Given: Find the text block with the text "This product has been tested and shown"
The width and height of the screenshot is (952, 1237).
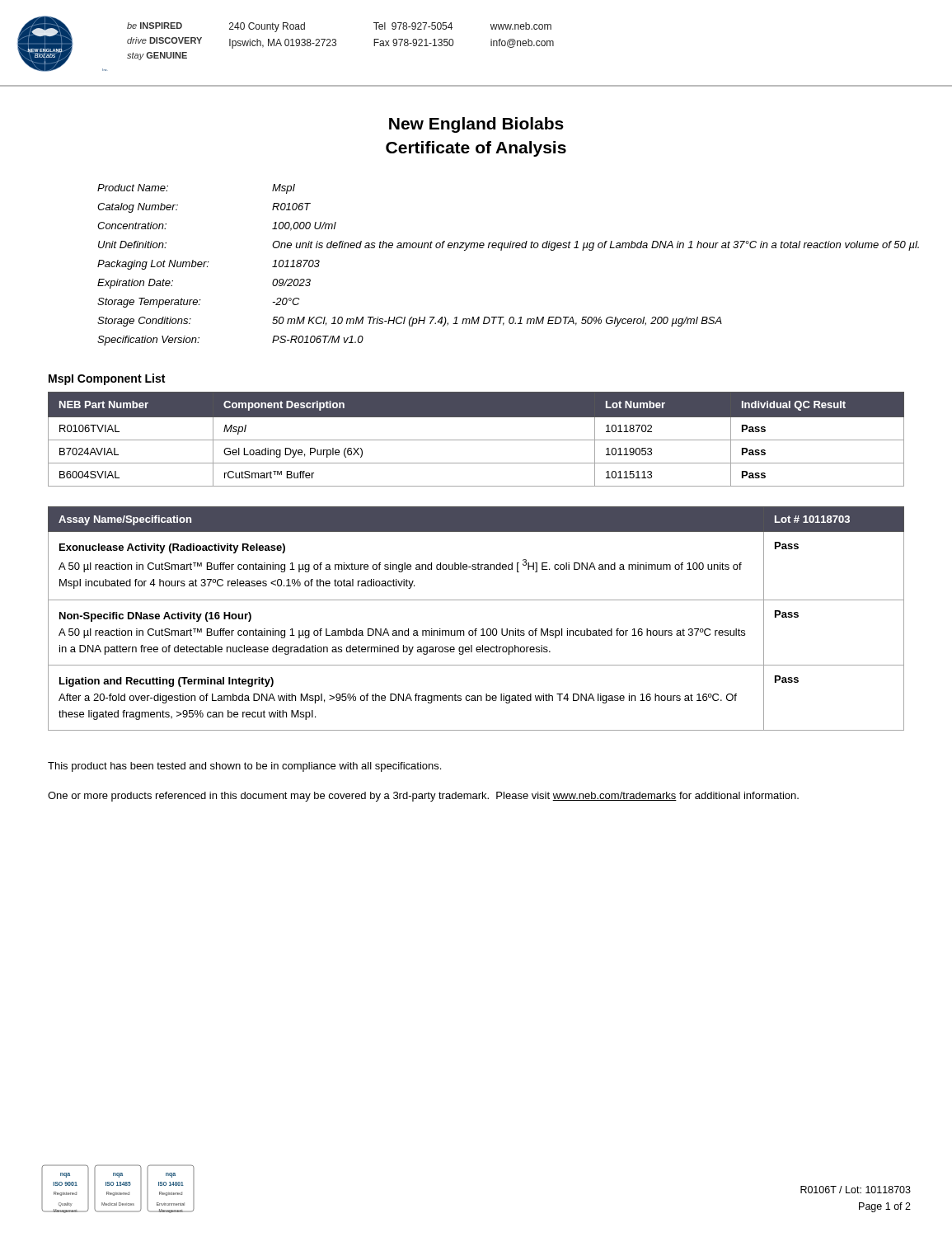Looking at the screenshot, I should pos(245,766).
